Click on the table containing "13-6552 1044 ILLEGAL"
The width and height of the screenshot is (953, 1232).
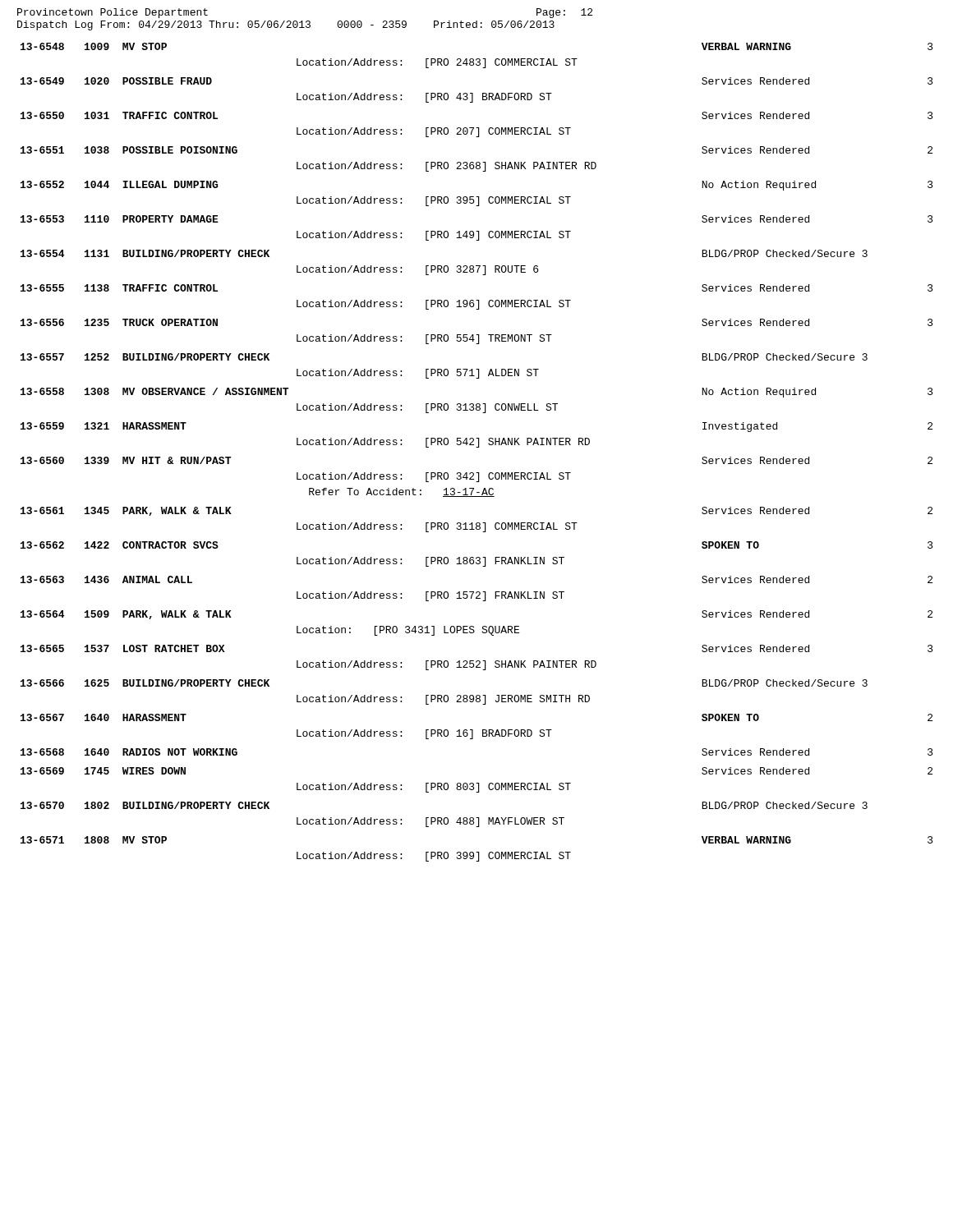click(x=476, y=452)
